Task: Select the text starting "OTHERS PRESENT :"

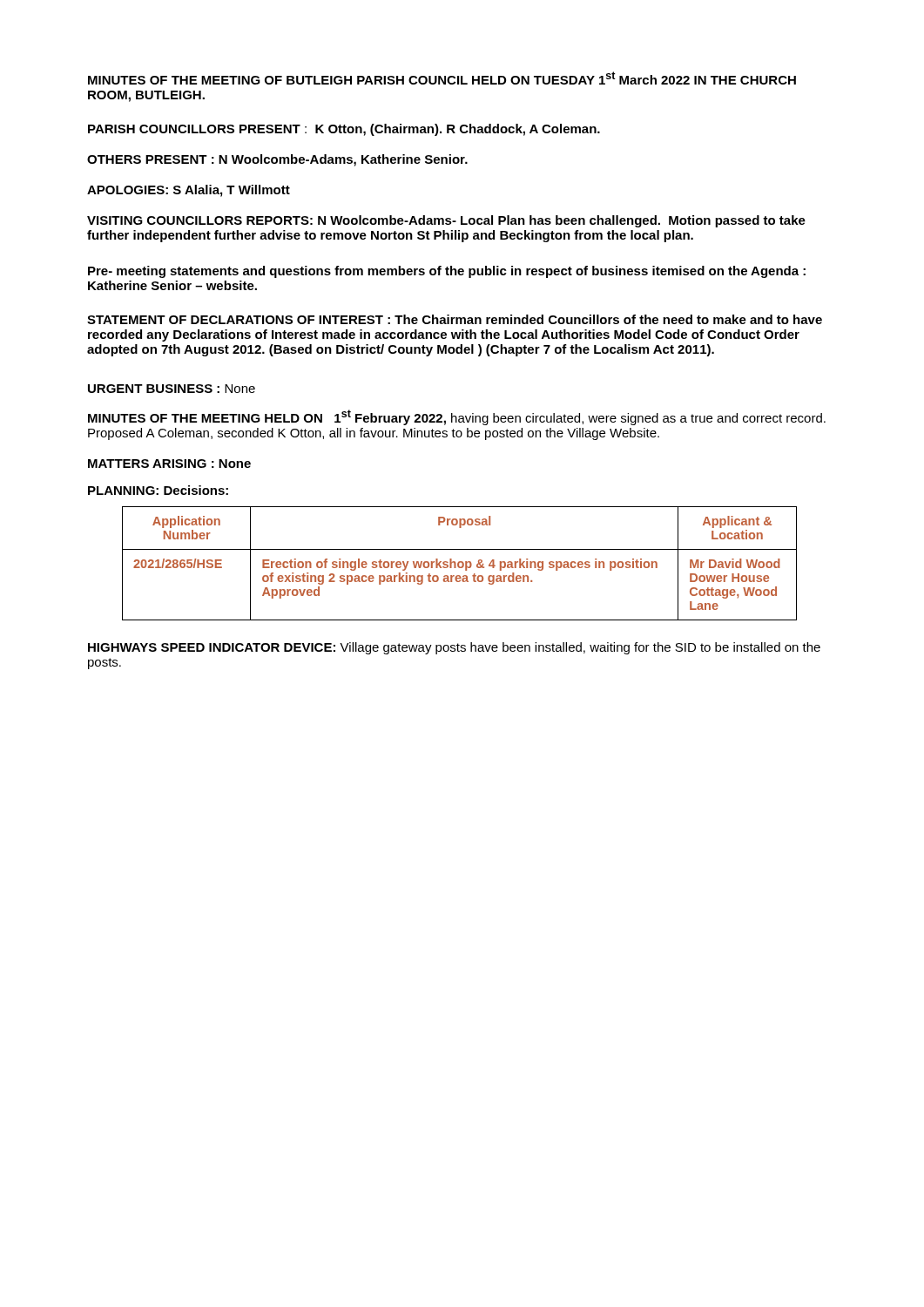Action: pyautogui.click(x=278, y=159)
